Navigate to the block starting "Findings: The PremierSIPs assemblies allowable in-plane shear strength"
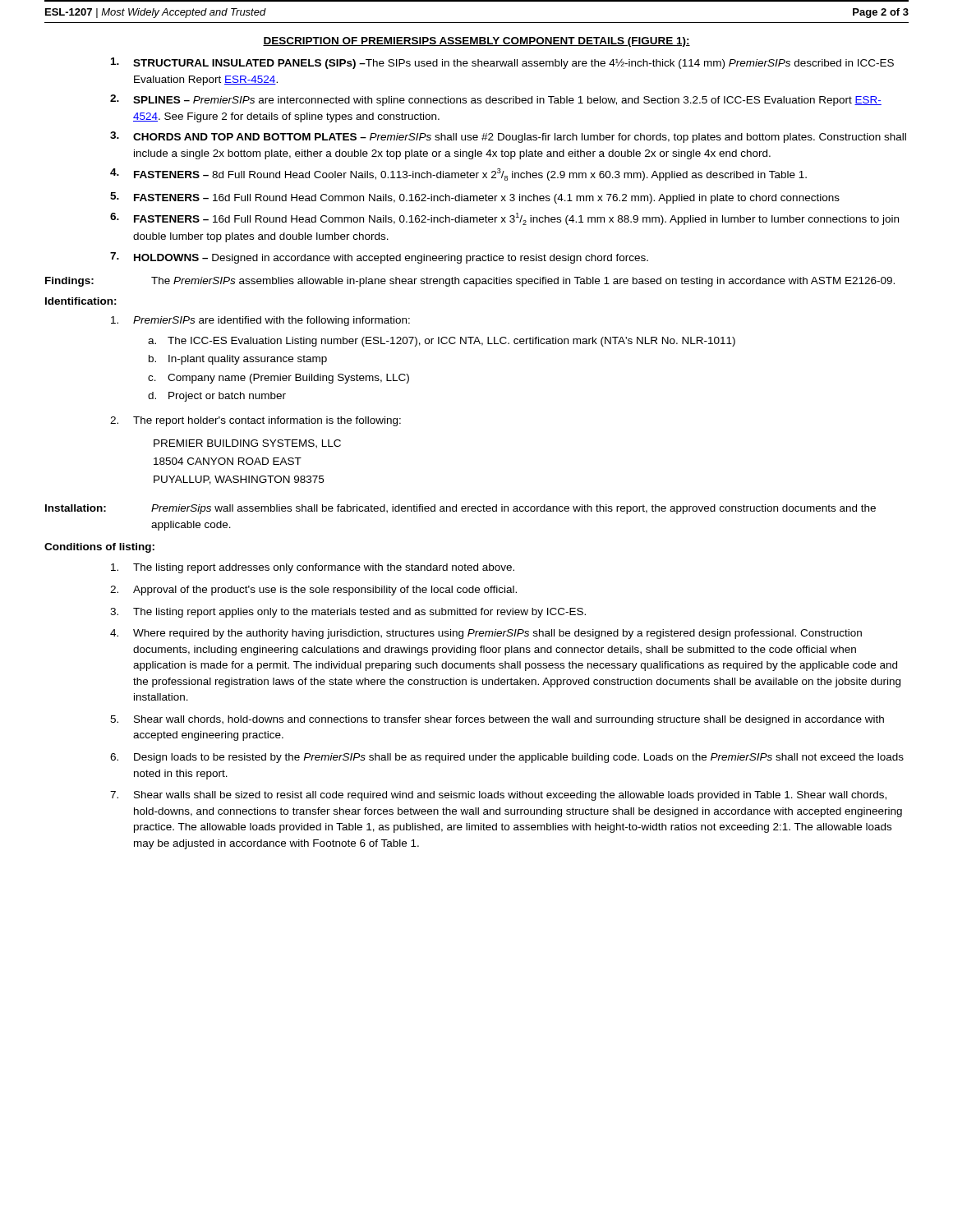The height and width of the screenshot is (1232, 953). click(x=476, y=280)
